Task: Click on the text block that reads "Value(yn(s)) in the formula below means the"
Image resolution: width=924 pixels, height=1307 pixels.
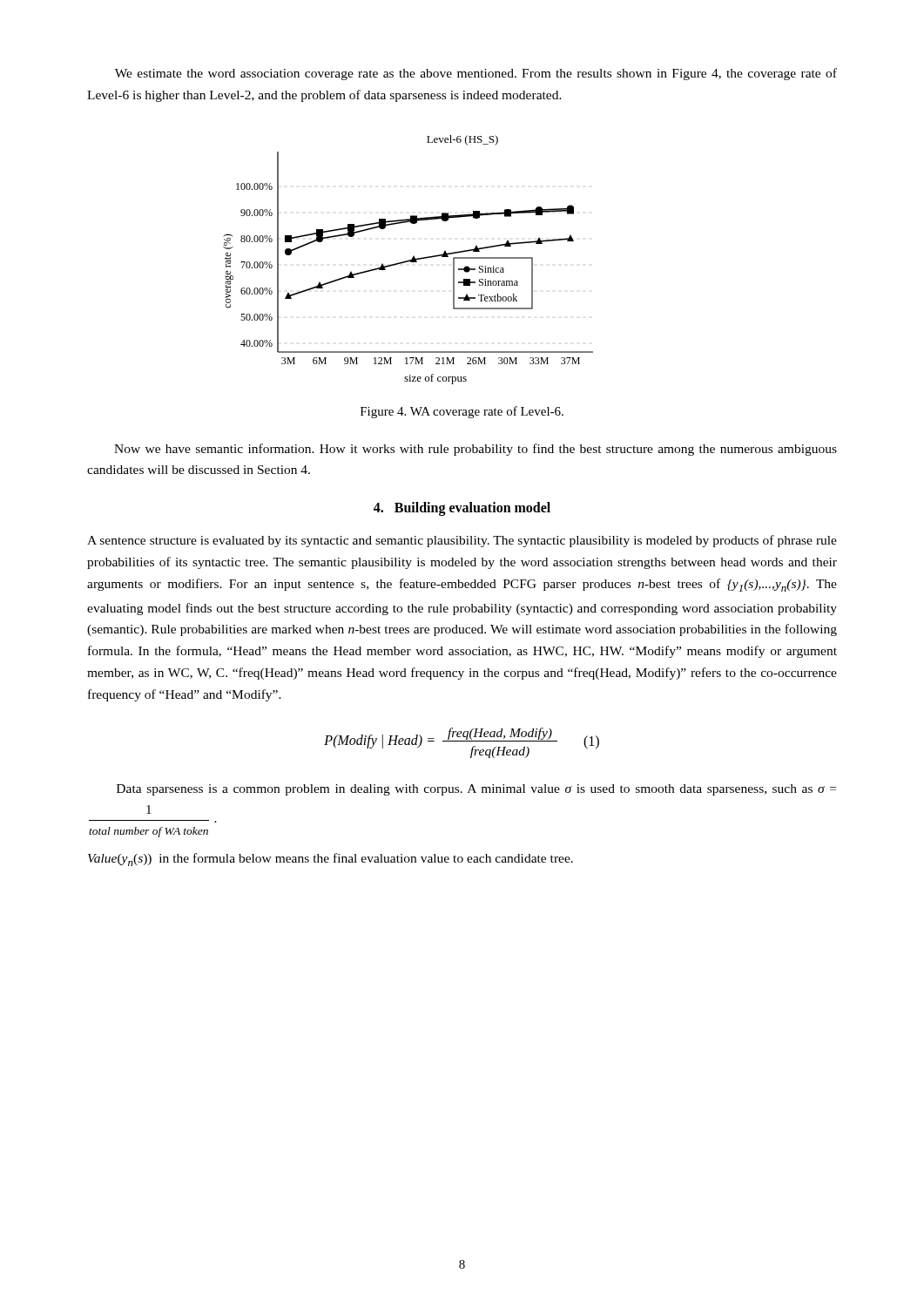Action: click(330, 860)
